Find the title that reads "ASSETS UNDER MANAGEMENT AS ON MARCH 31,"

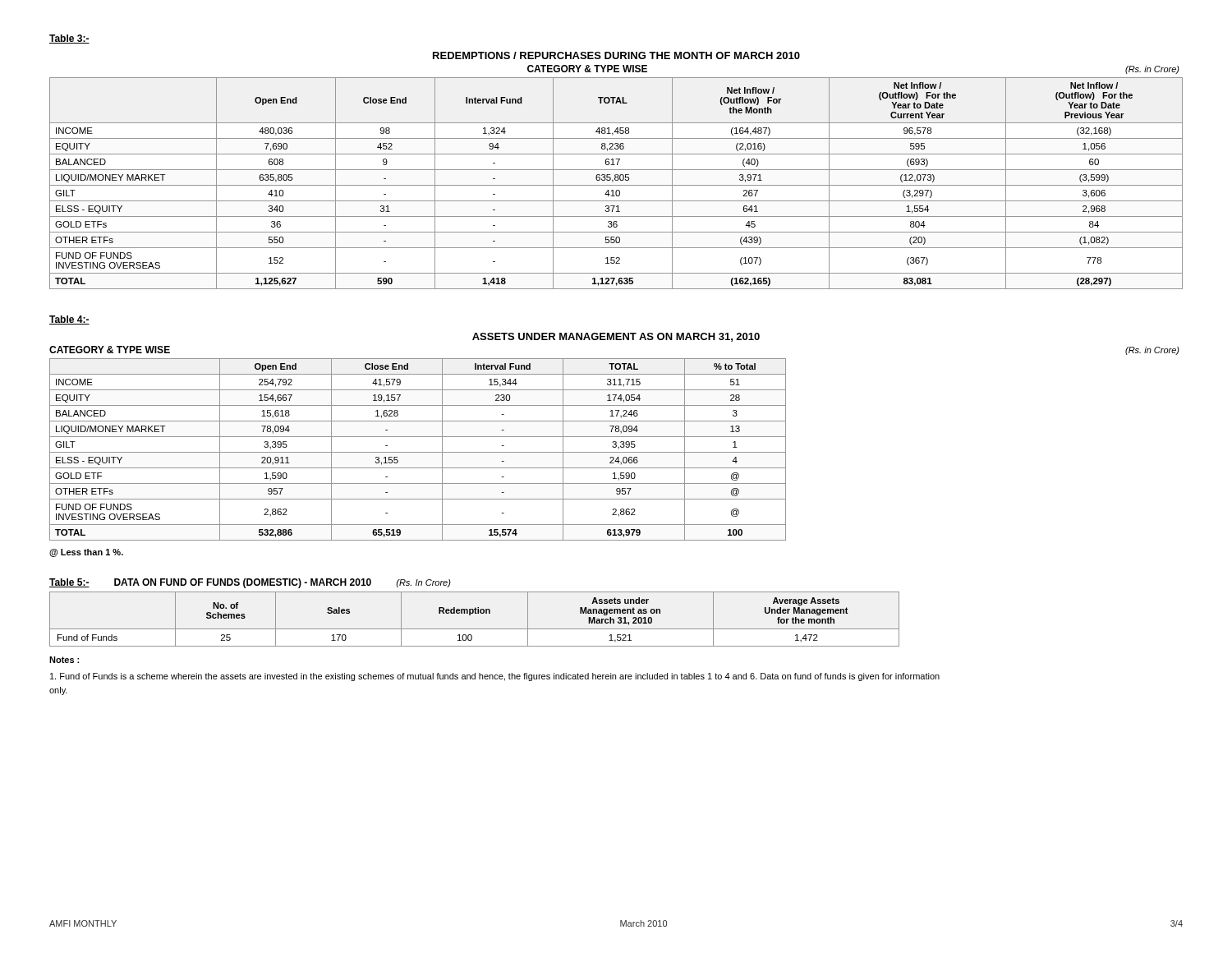(616, 336)
